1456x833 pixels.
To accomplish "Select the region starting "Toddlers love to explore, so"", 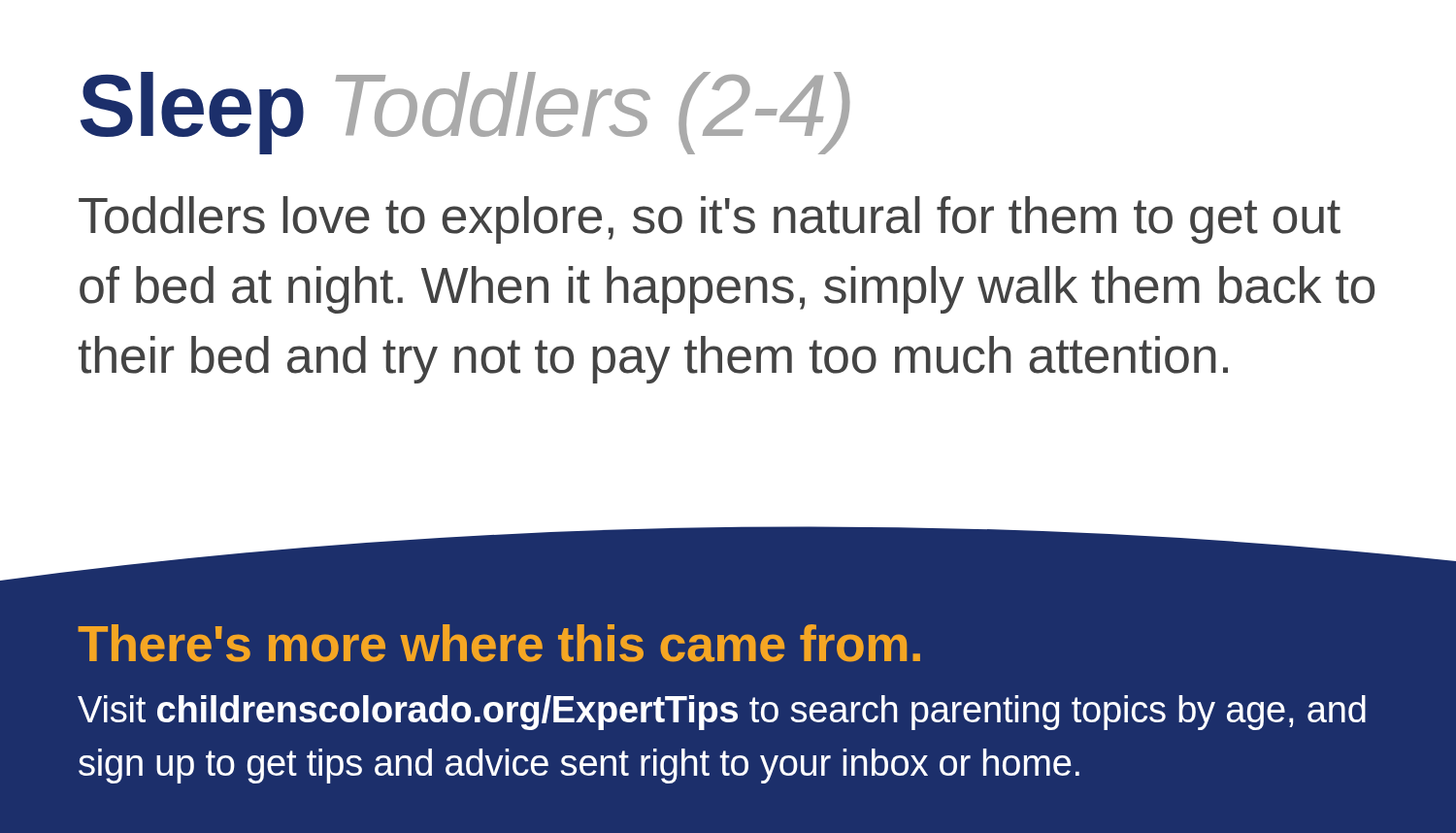I will coord(727,285).
